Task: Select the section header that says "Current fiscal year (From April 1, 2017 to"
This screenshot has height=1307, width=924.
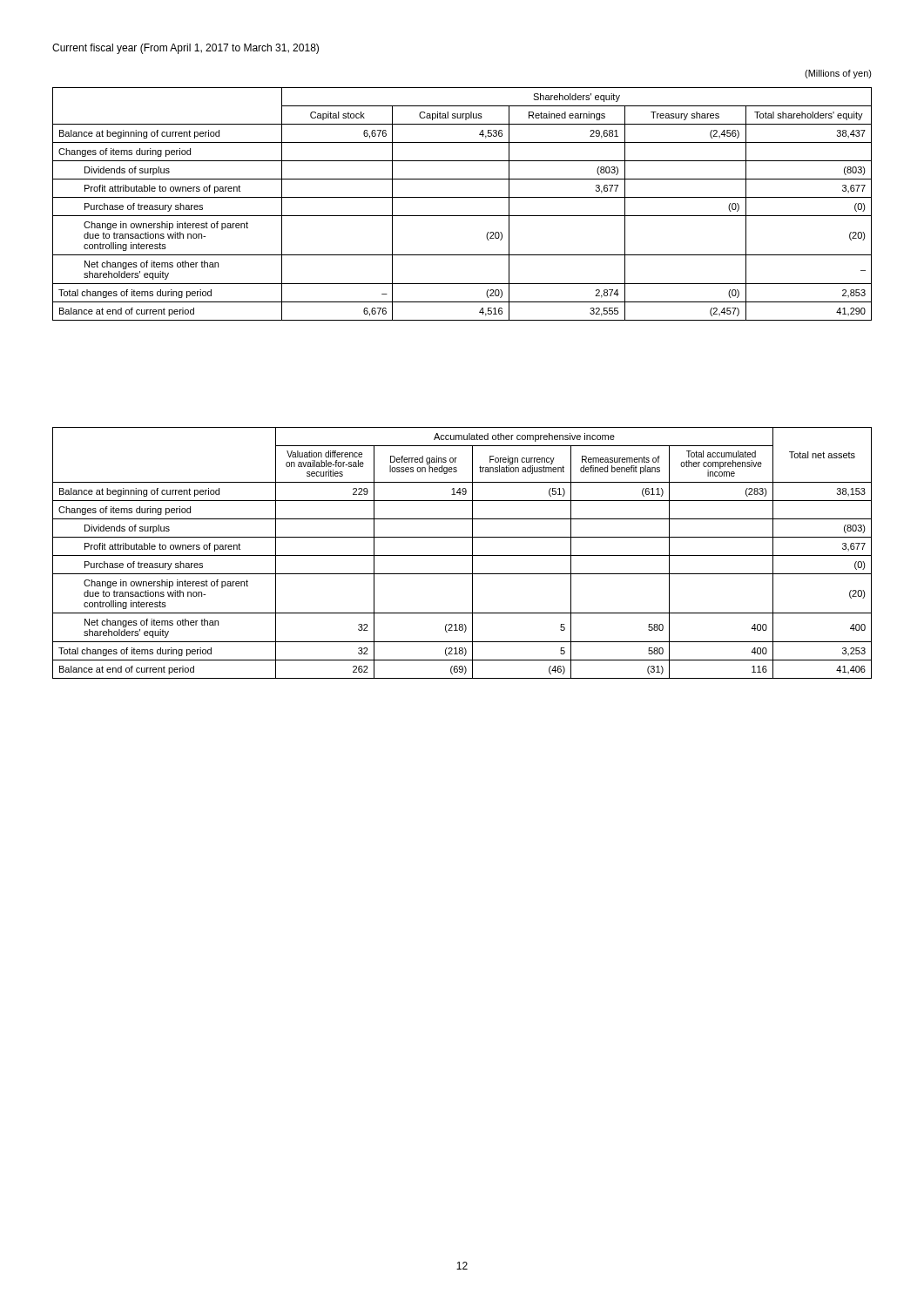Action: [186, 48]
